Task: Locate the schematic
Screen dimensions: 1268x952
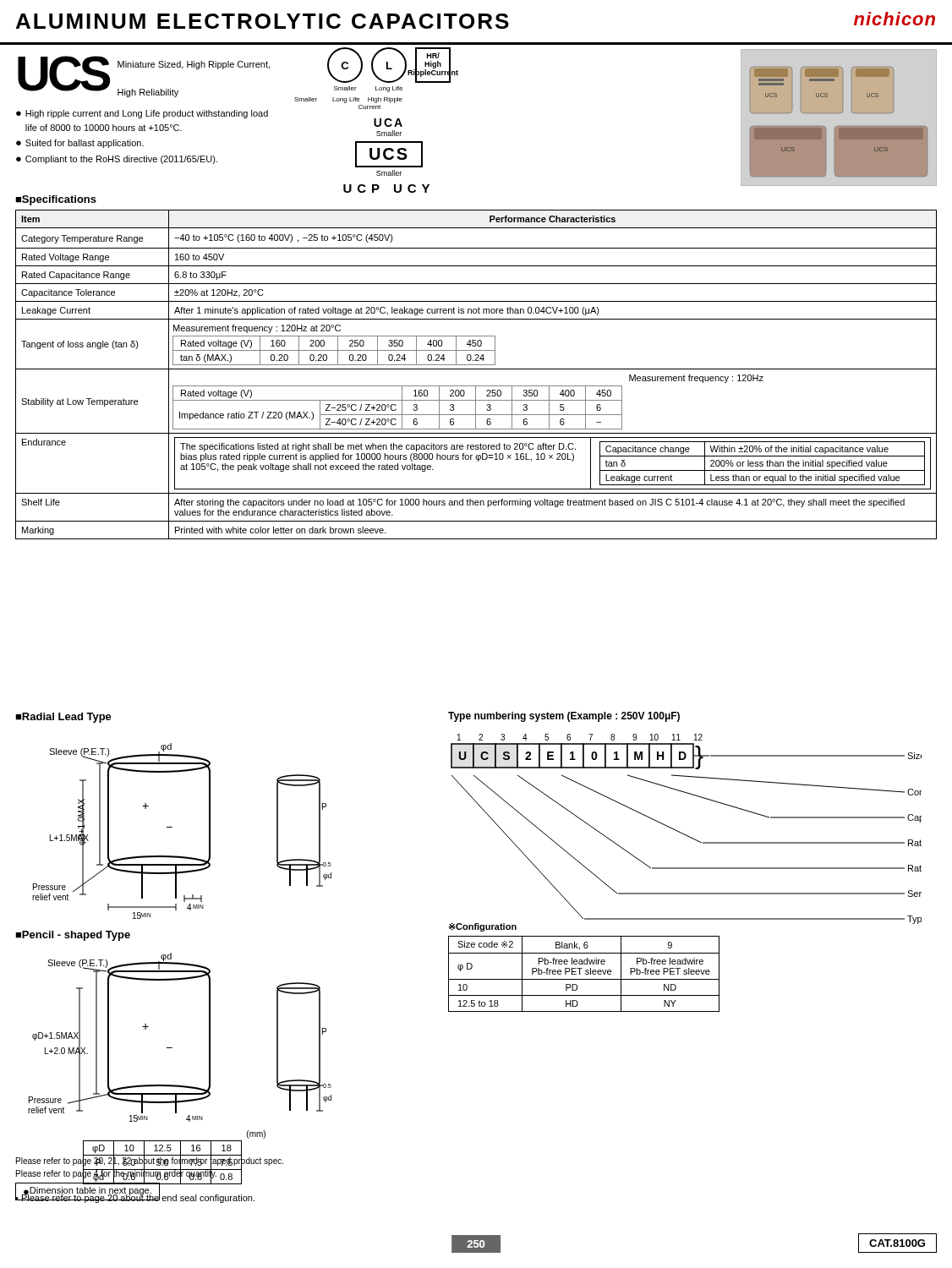Action: pos(692,840)
